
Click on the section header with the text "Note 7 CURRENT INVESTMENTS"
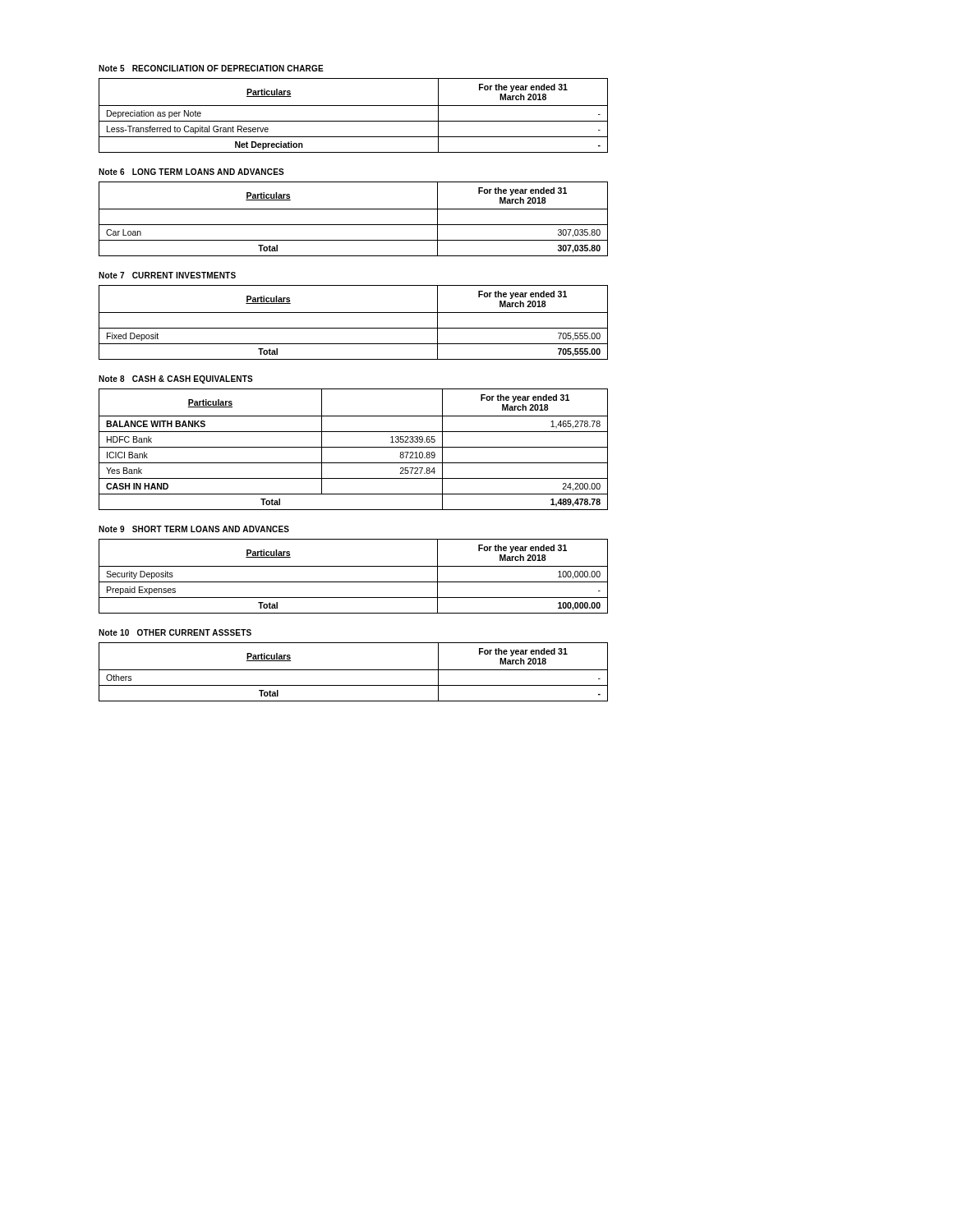167,276
